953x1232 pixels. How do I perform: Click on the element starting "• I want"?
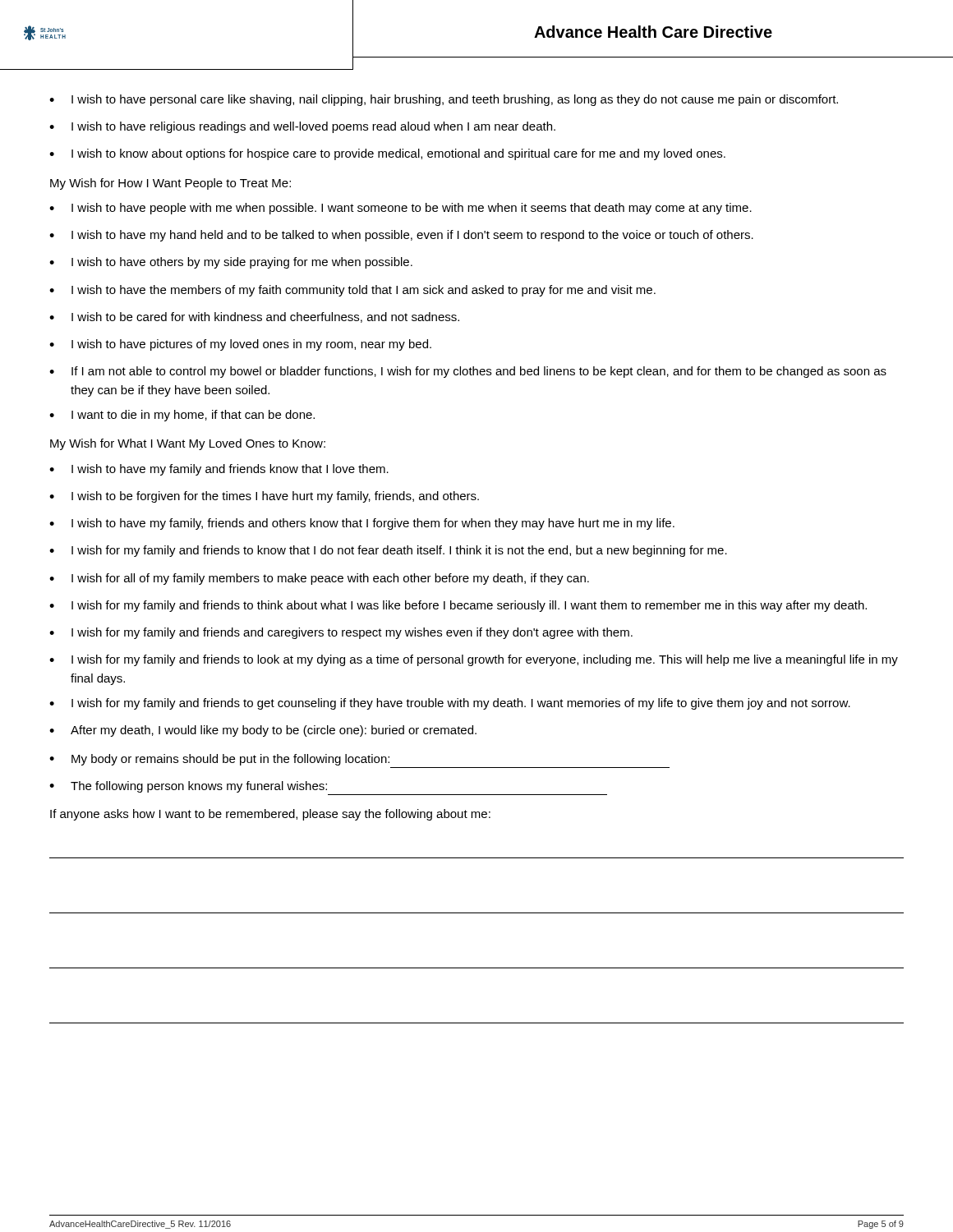coord(183,416)
